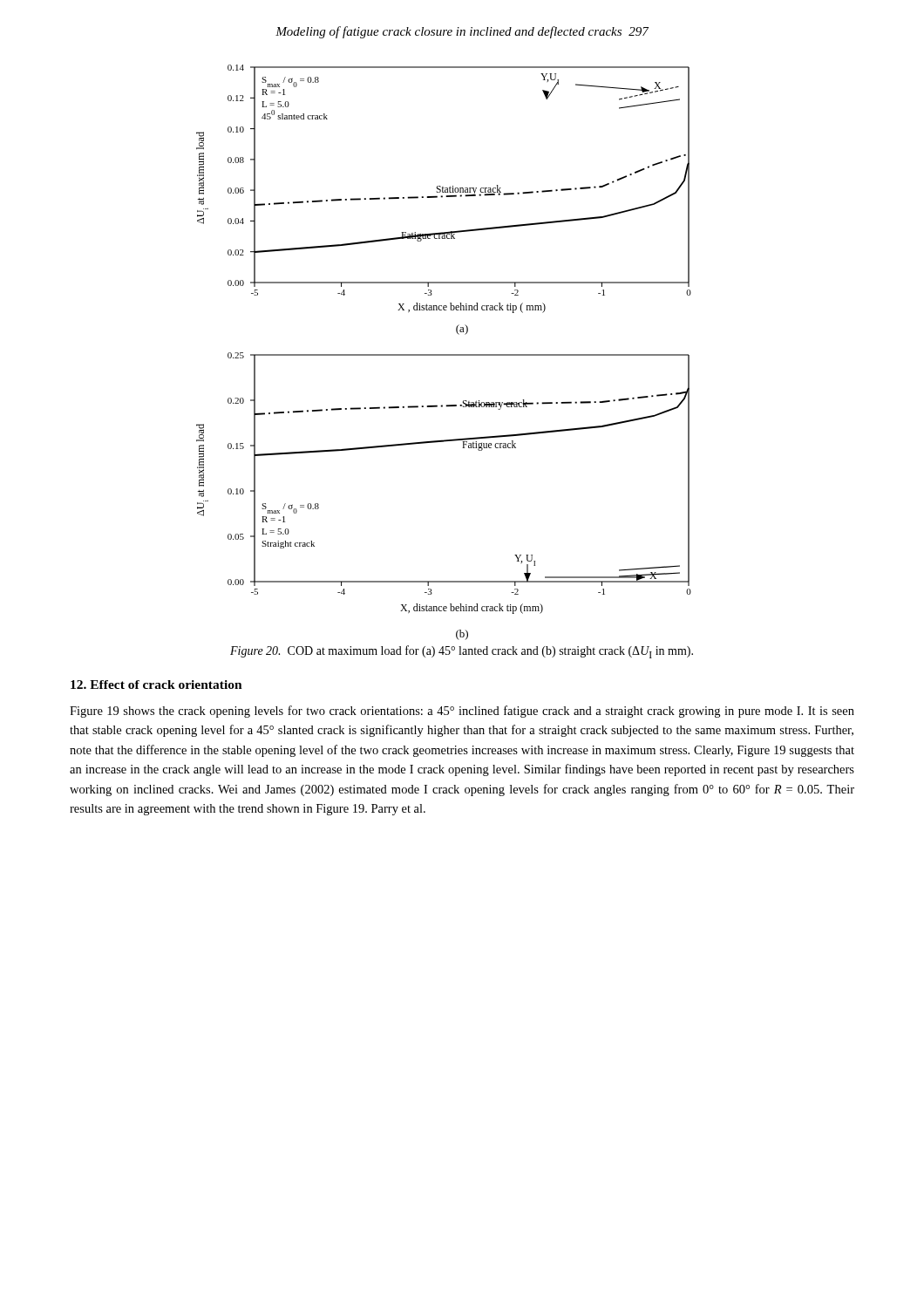
Task: Click on the block starting "Figure 20. COD"
Action: [462, 653]
